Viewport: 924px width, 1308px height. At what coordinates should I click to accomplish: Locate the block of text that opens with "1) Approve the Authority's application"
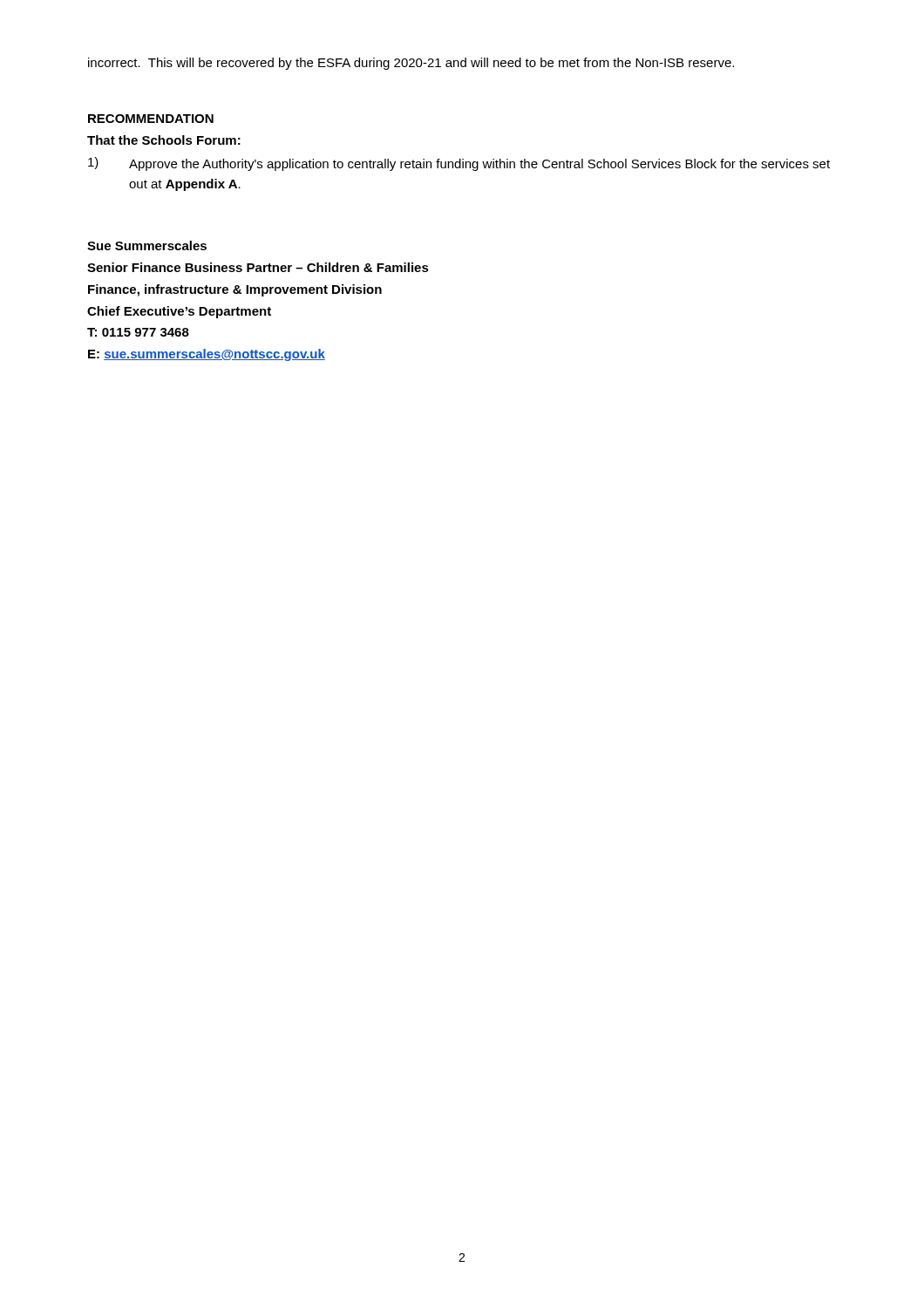point(462,174)
